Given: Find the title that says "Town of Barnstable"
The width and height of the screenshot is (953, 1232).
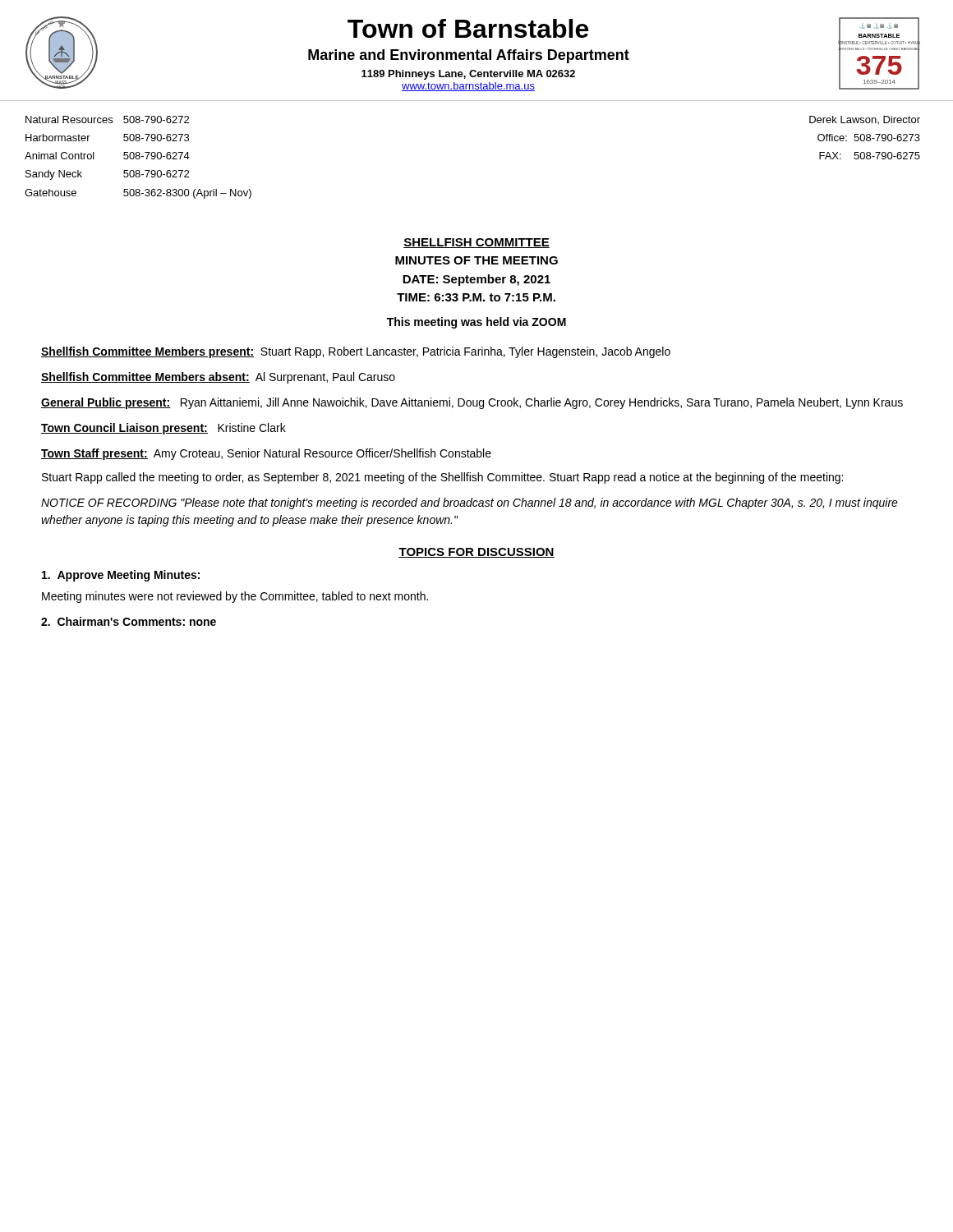Looking at the screenshot, I should coord(468,29).
